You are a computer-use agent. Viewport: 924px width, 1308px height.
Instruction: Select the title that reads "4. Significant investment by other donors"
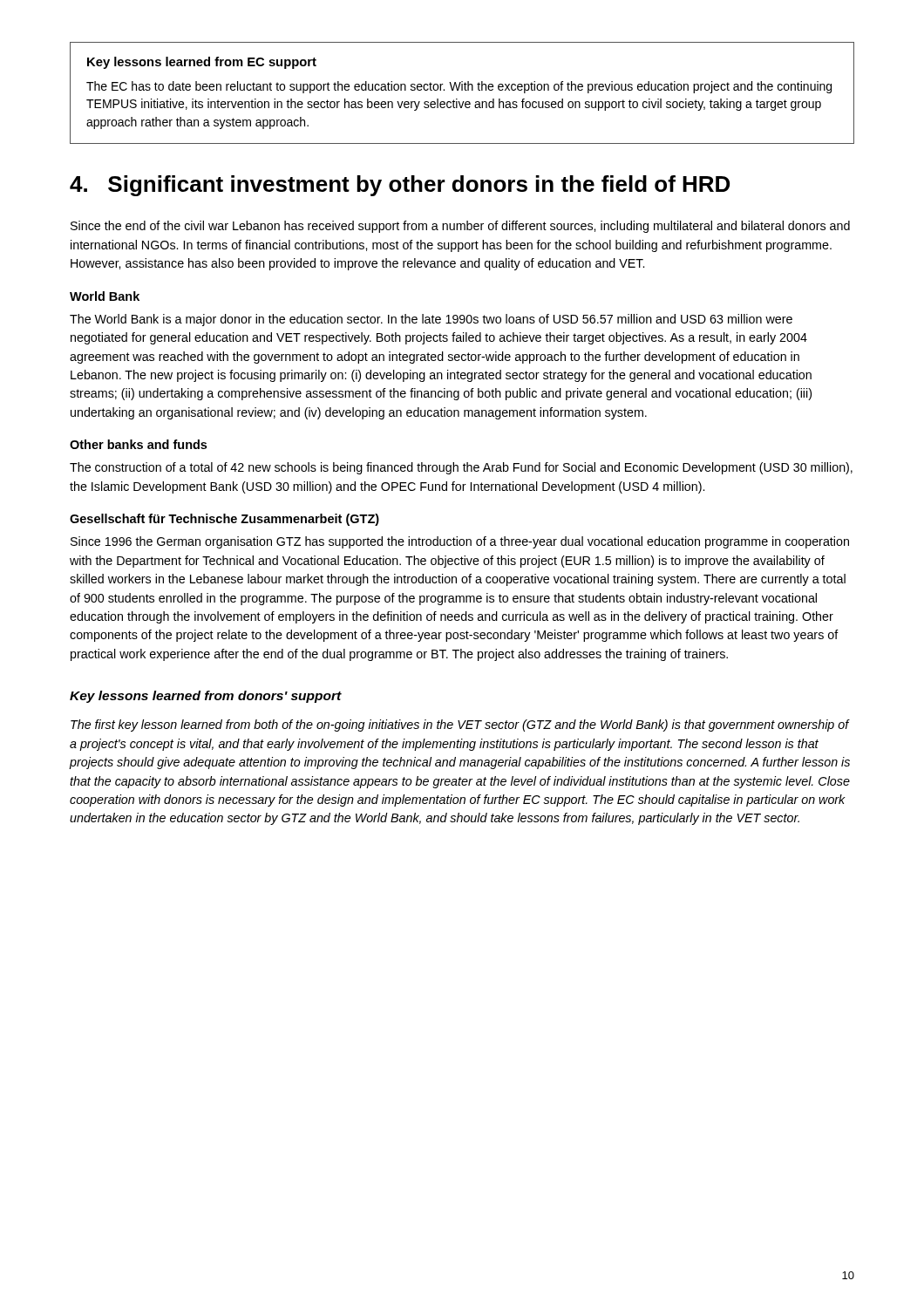click(x=400, y=184)
